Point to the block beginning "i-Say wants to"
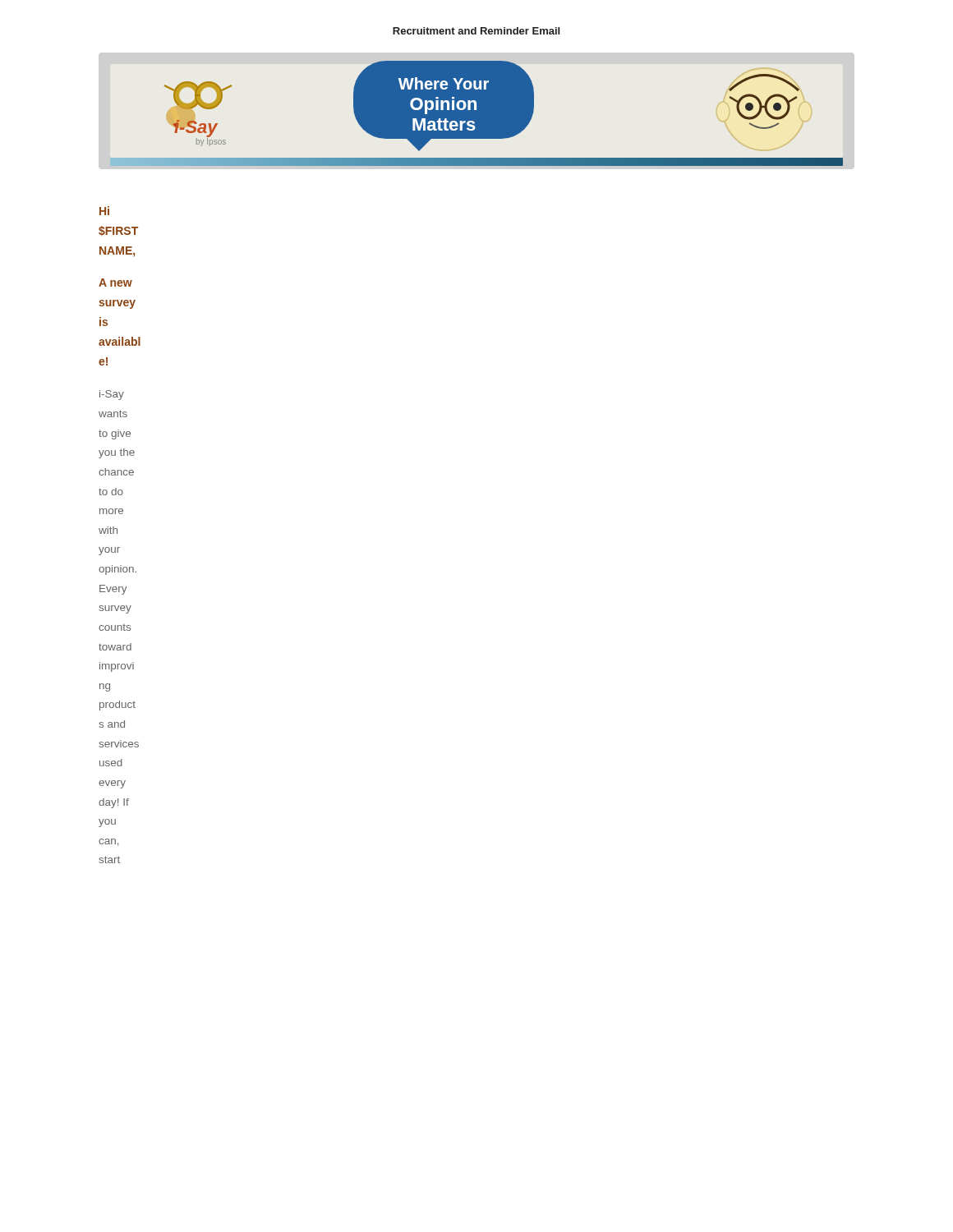The height and width of the screenshot is (1232, 953). coord(119,627)
